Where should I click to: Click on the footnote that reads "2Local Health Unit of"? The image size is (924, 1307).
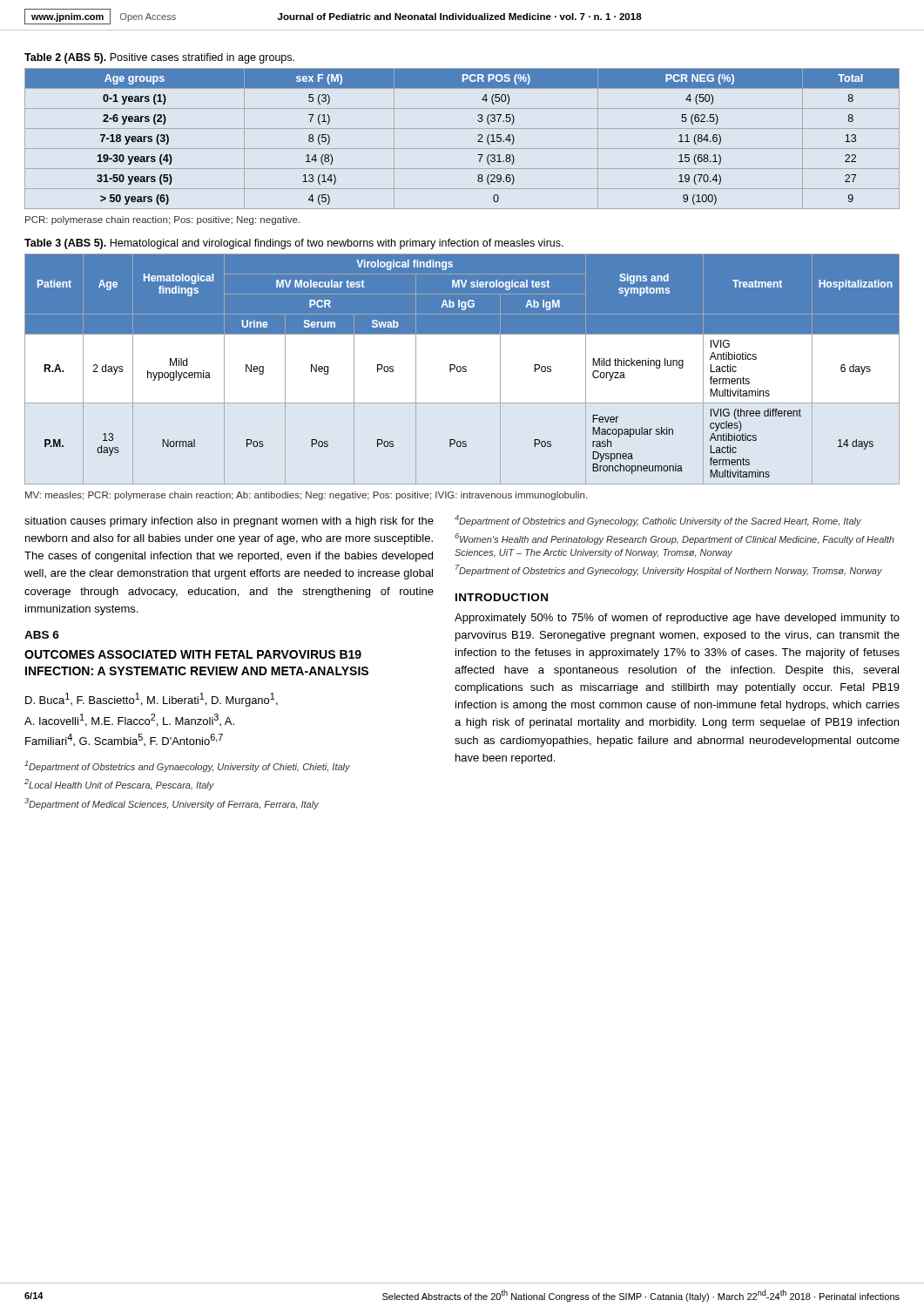point(119,784)
